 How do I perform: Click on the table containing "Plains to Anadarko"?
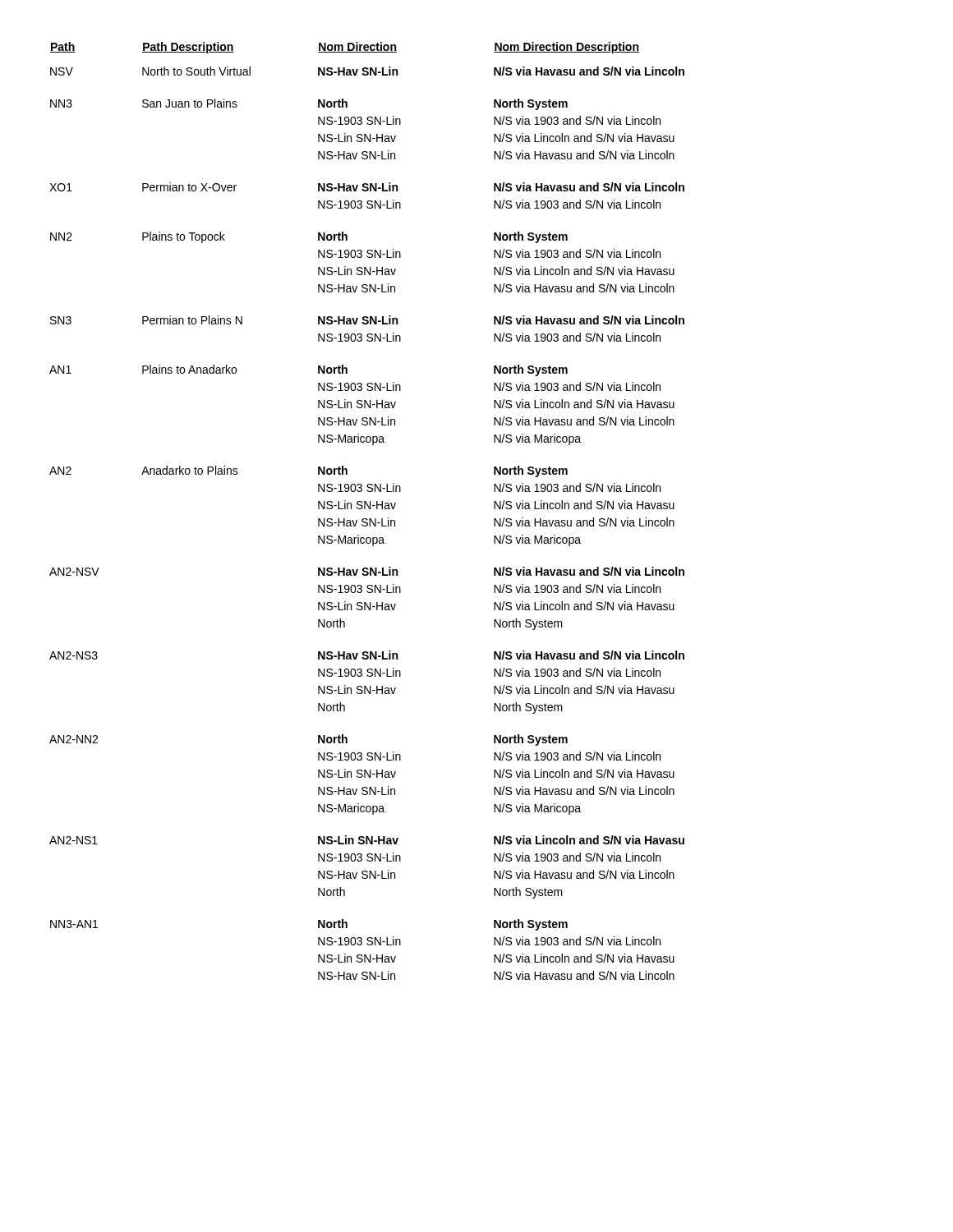[476, 518]
